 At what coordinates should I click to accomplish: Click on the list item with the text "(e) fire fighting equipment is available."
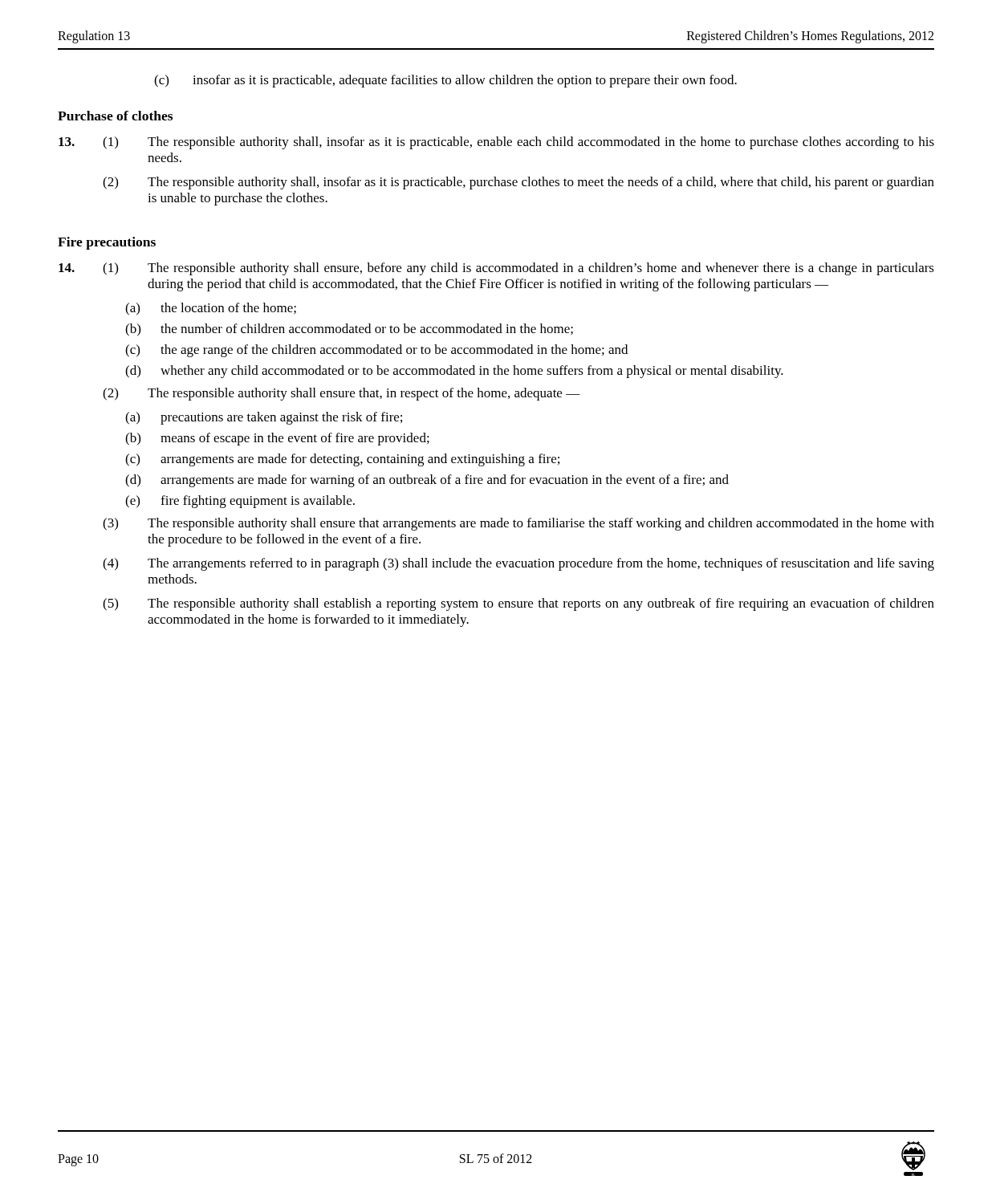point(240,502)
